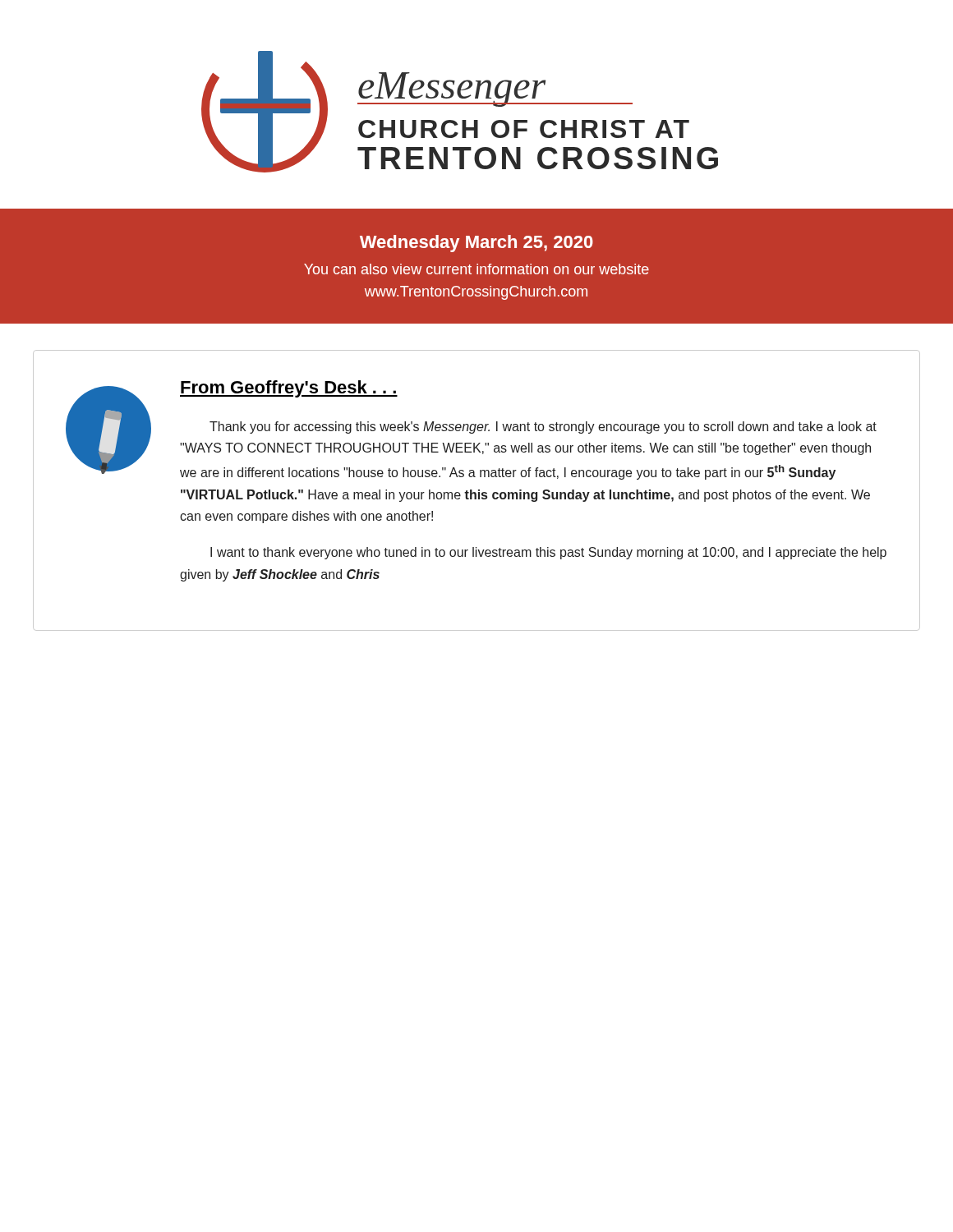The image size is (953, 1232).
Task: Select the text starting "I want to"
Action: 533,563
